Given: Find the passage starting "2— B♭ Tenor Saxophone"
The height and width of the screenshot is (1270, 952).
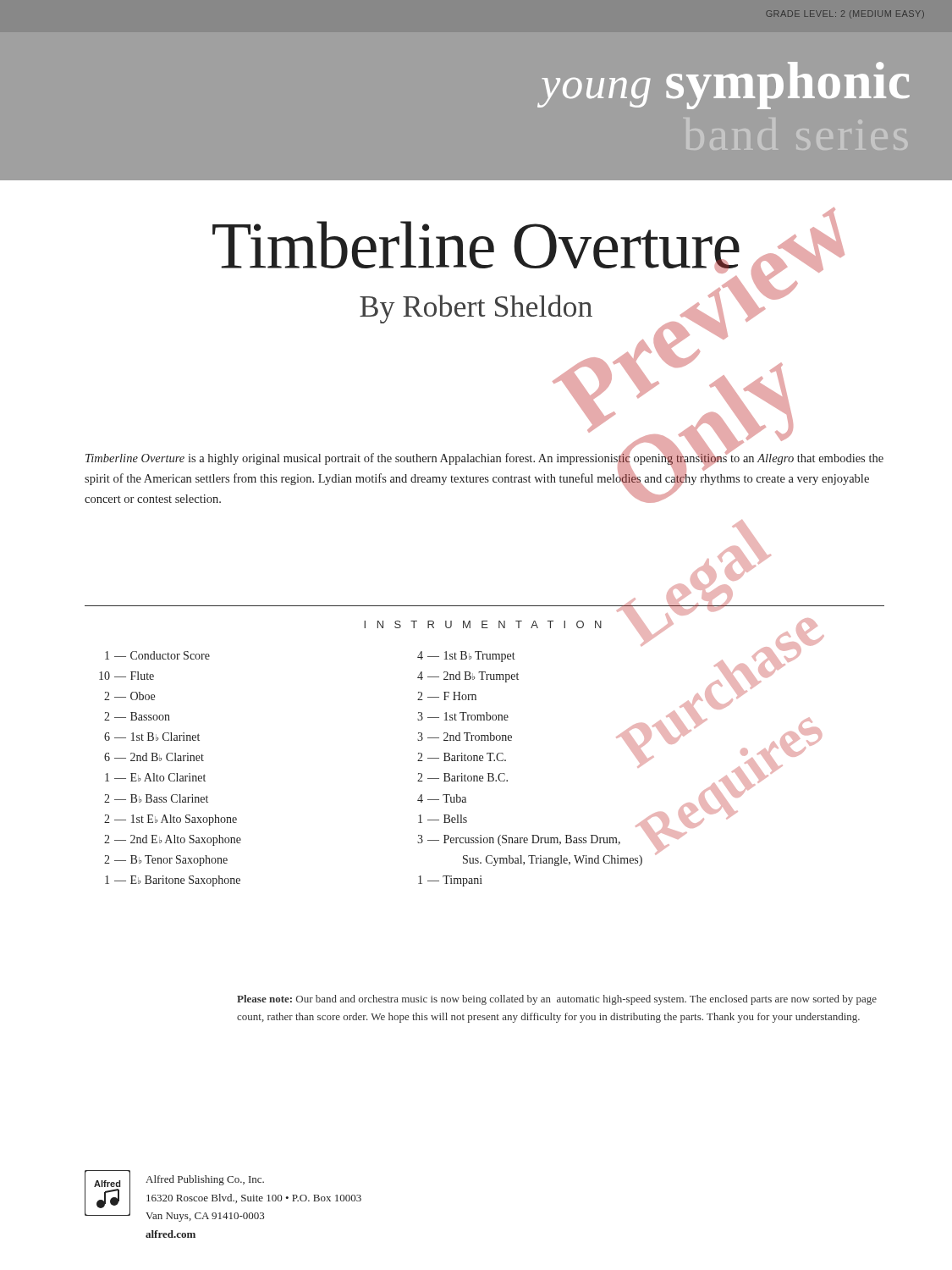Looking at the screenshot, I should pos(156,860).
